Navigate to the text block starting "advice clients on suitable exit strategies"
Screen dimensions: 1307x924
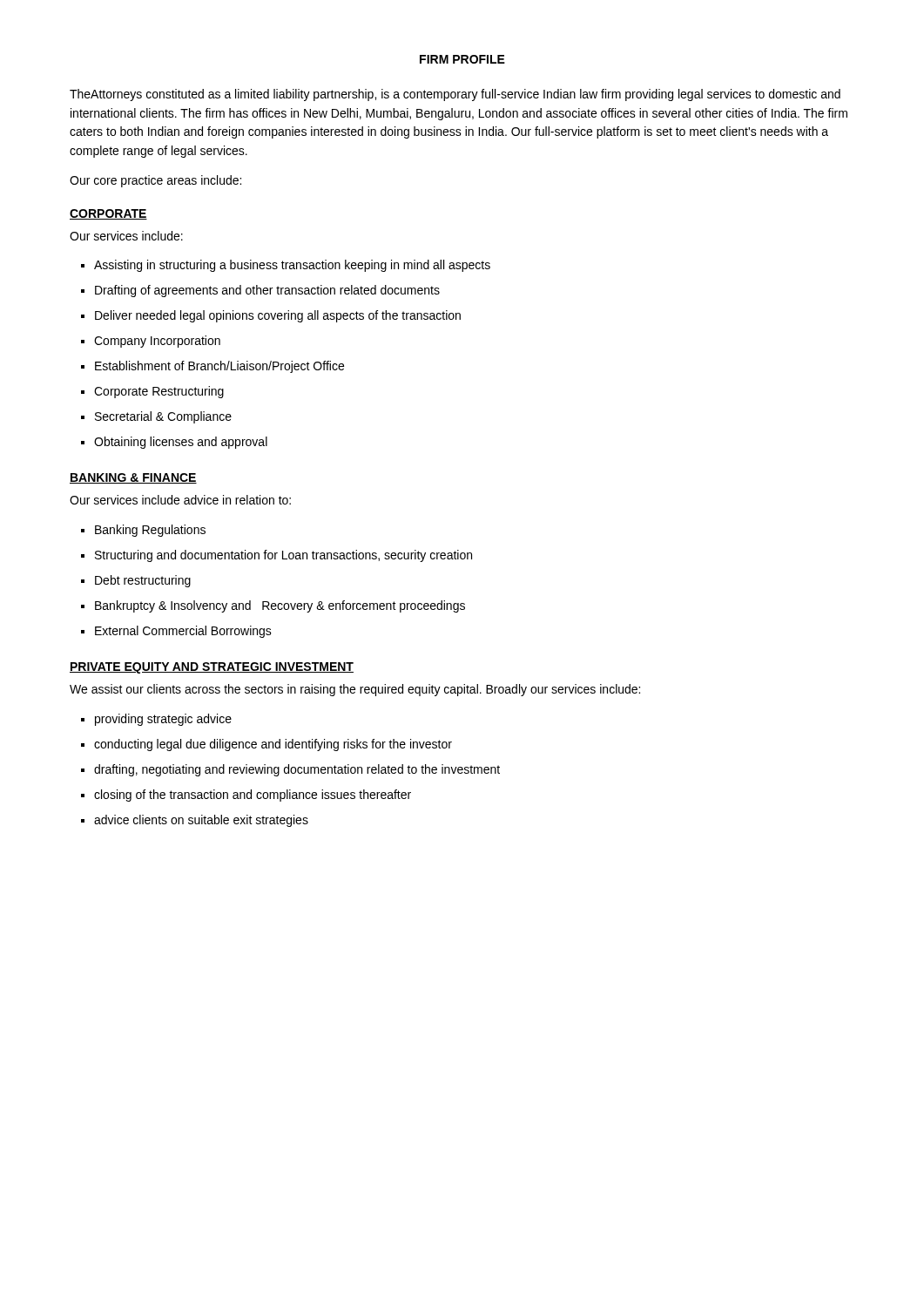coord(195,821)
